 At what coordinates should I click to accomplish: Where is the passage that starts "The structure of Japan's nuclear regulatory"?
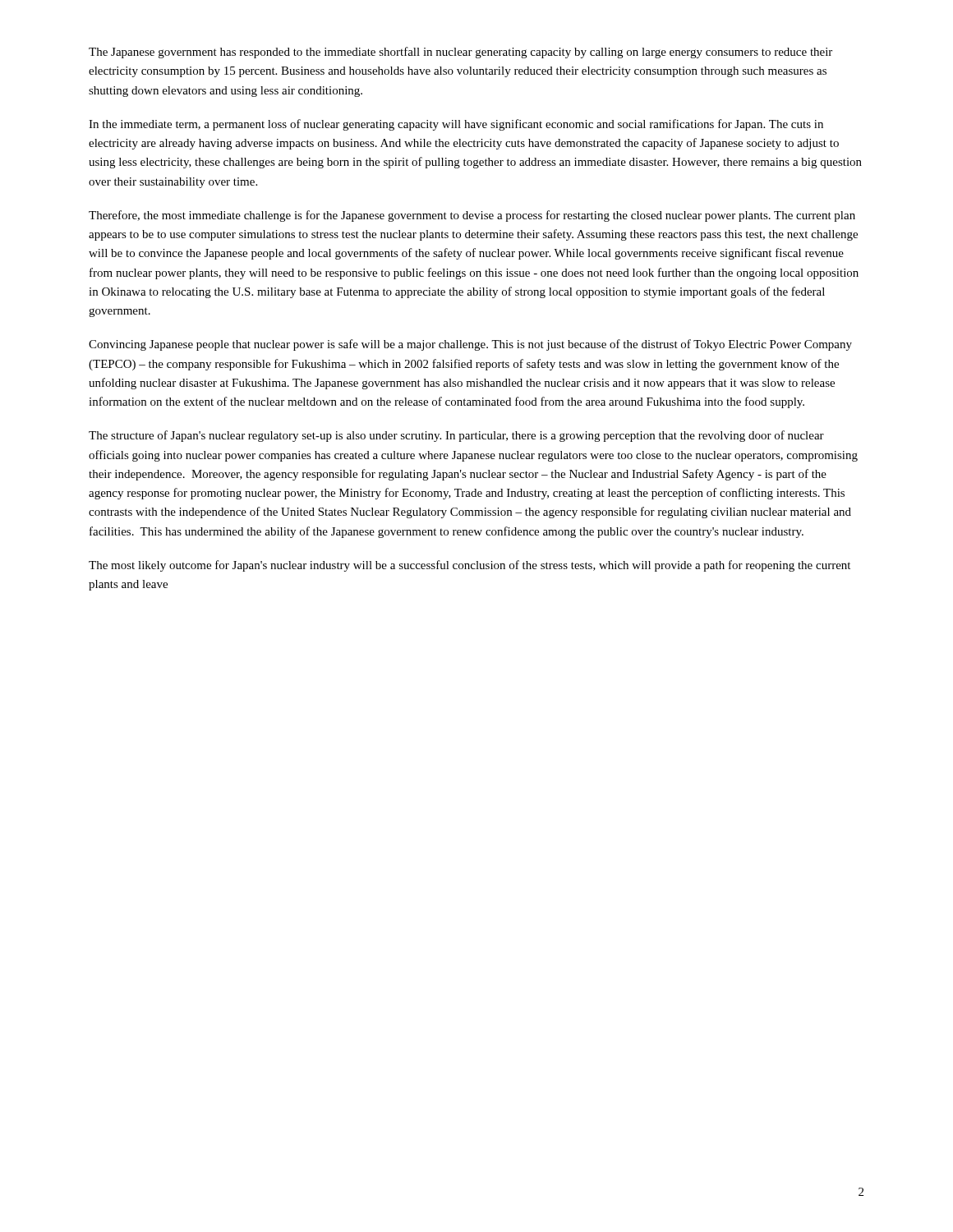point(473,483)
